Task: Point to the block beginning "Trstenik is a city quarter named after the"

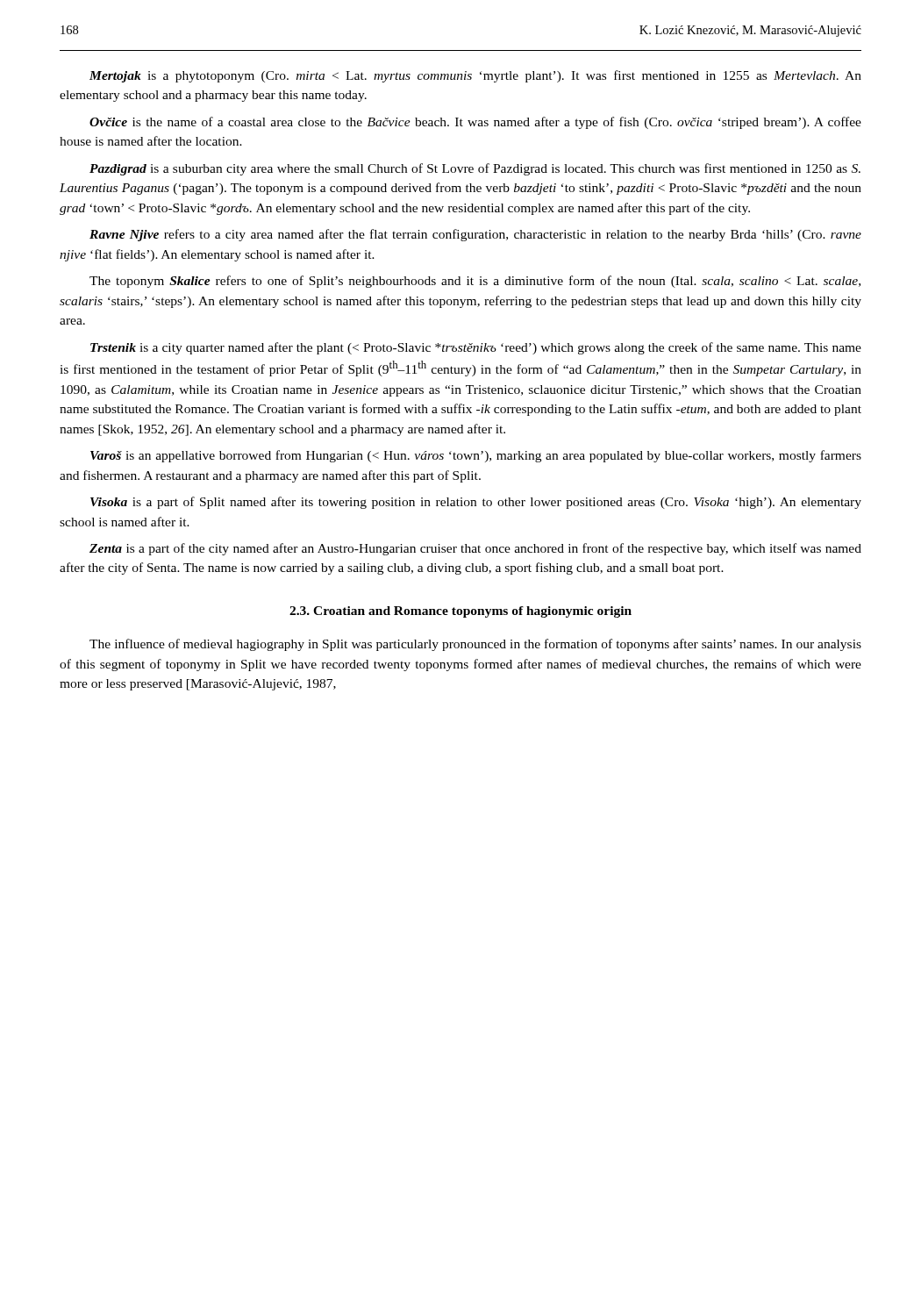Action: click(460, 388)
